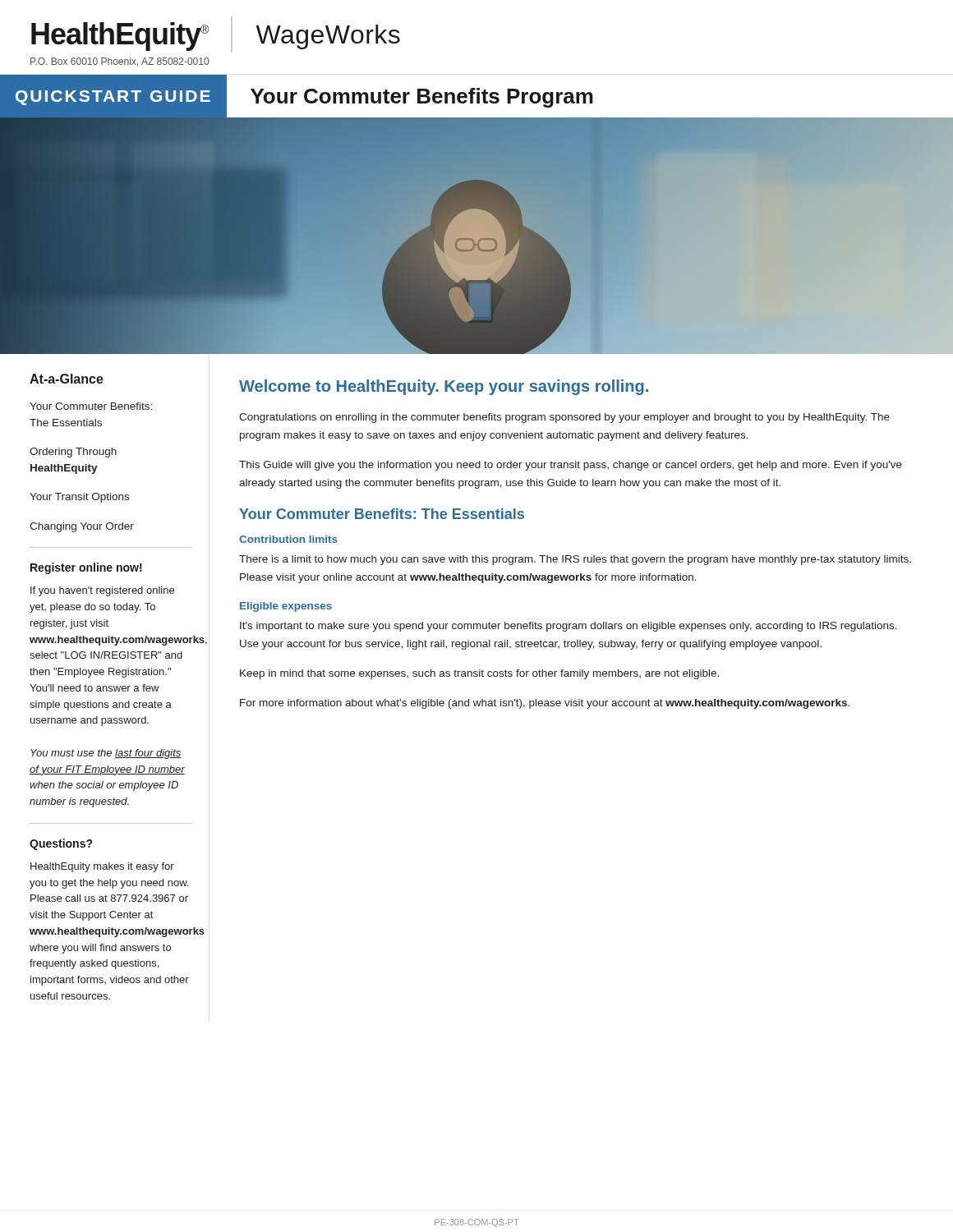
Task: Locate the section header that opens with "Welcome to HealthEquity. Keep your savings"
Action: [444, 386]
